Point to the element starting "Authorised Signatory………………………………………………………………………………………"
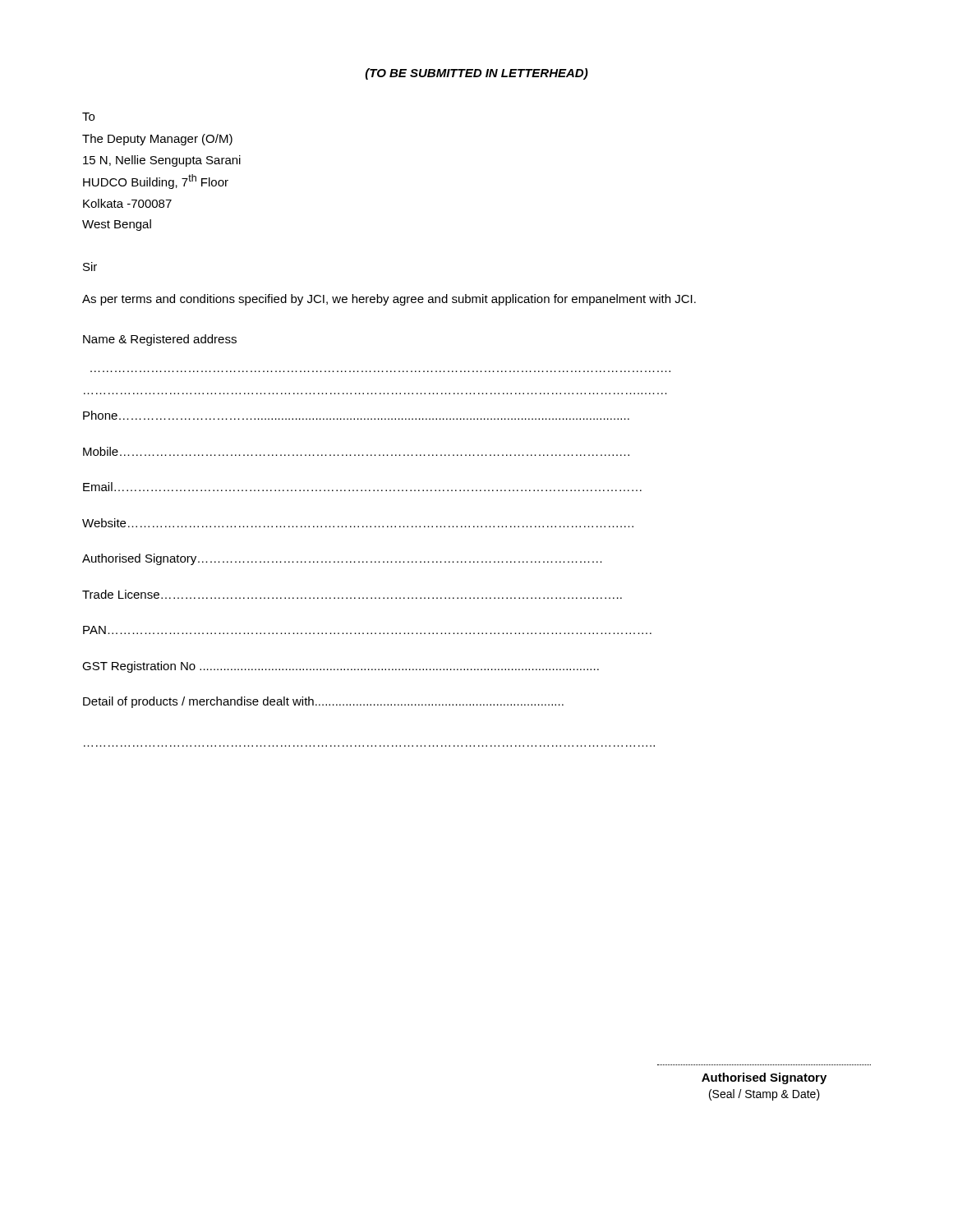The height and width of the screenshot is (1232, 953). (343, 558)
